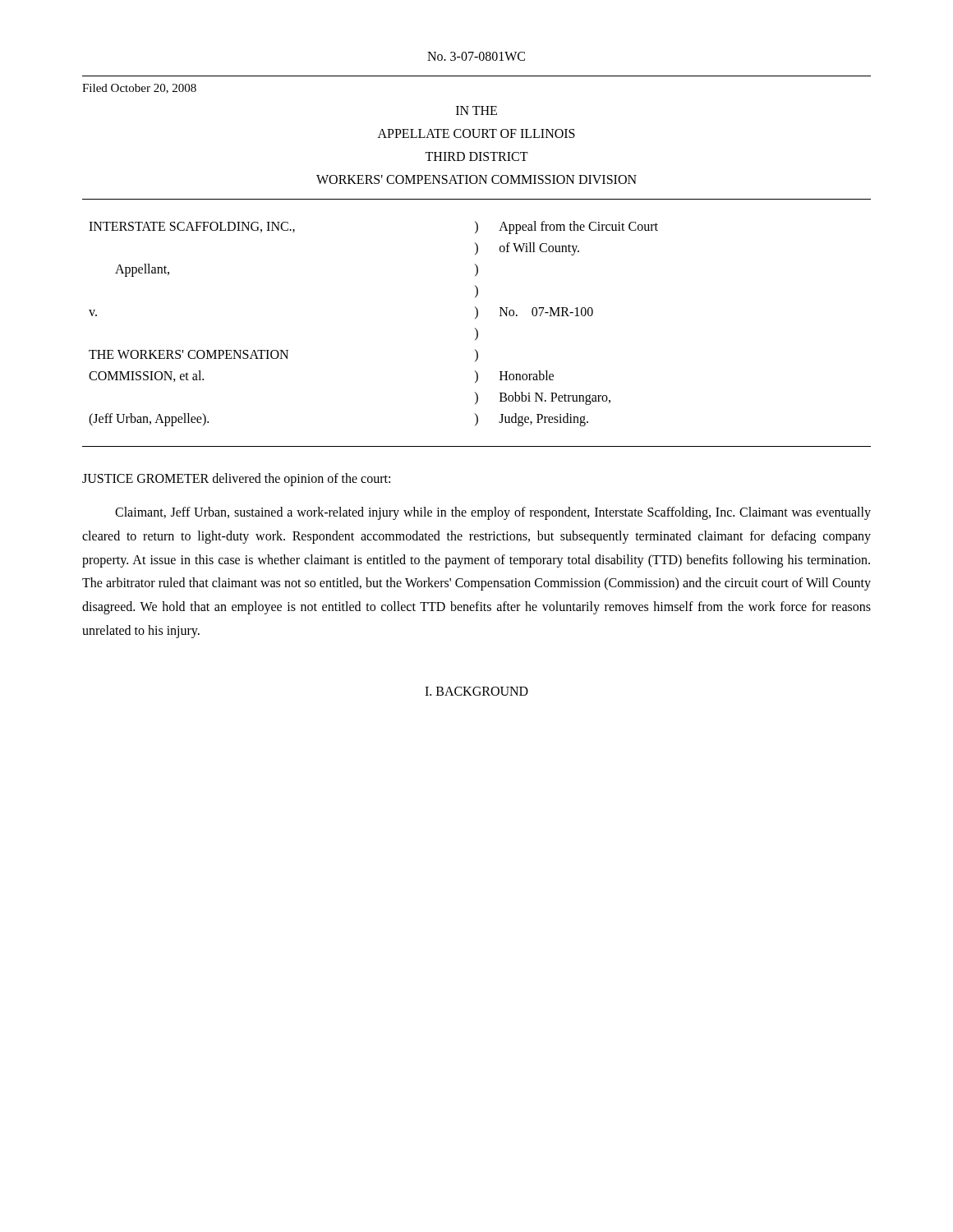Select the block starting "Filed October 20, 2008"
This screenshot has height=1232, width=953.
click(139, 88)
